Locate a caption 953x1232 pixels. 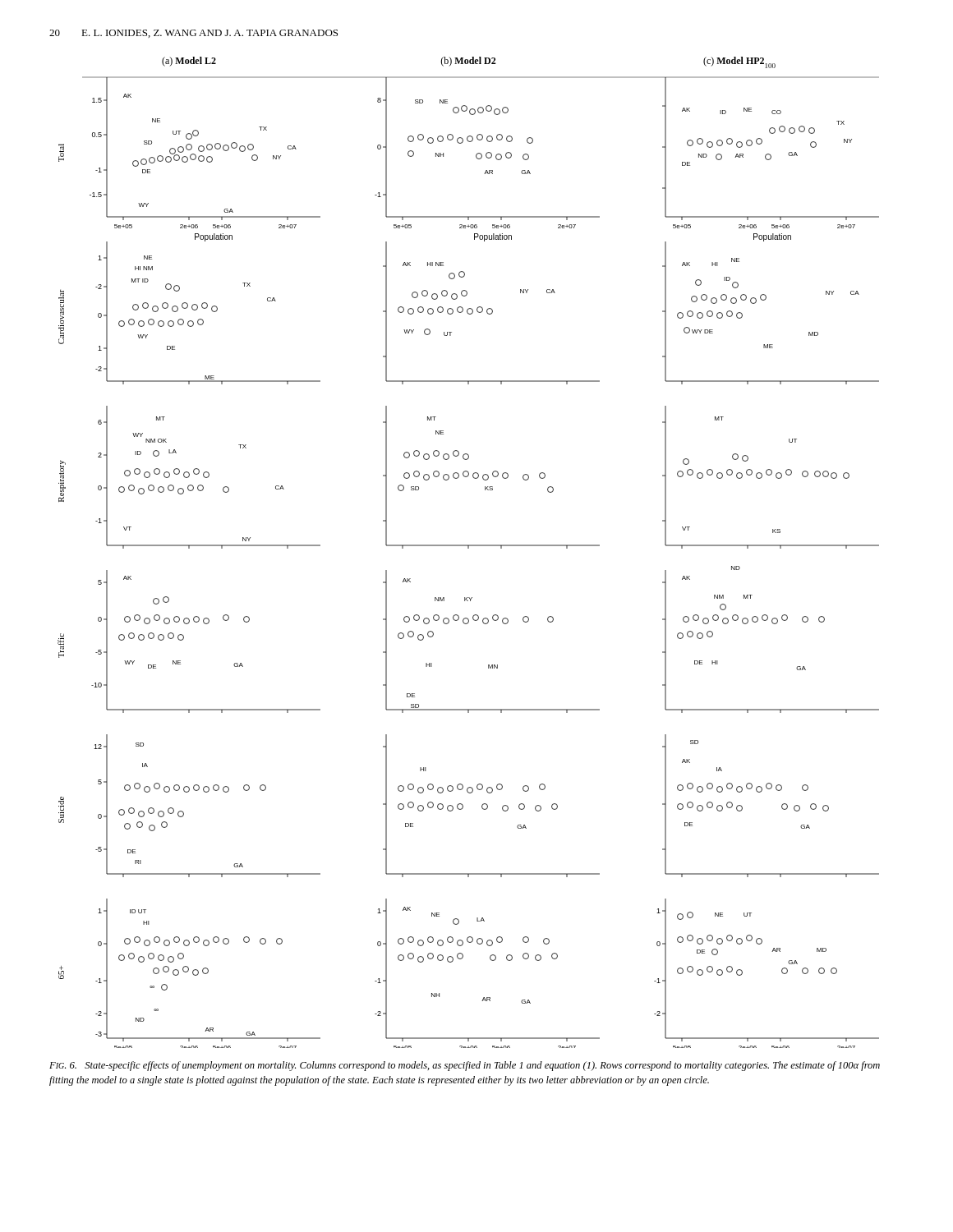coord(465,1073)
